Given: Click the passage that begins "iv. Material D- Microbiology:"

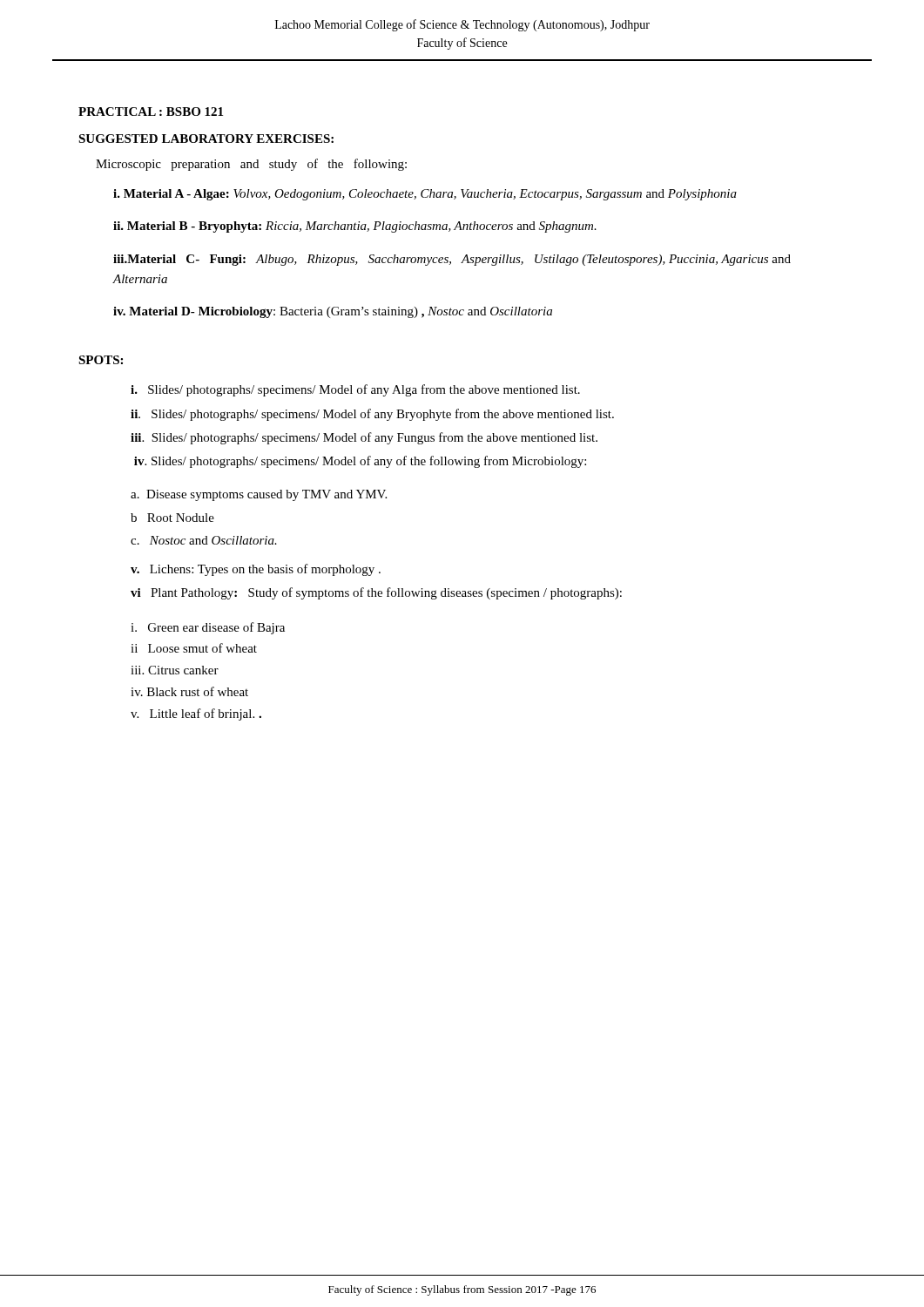Looking at the screenshot, I should click(x=333, y=311).
